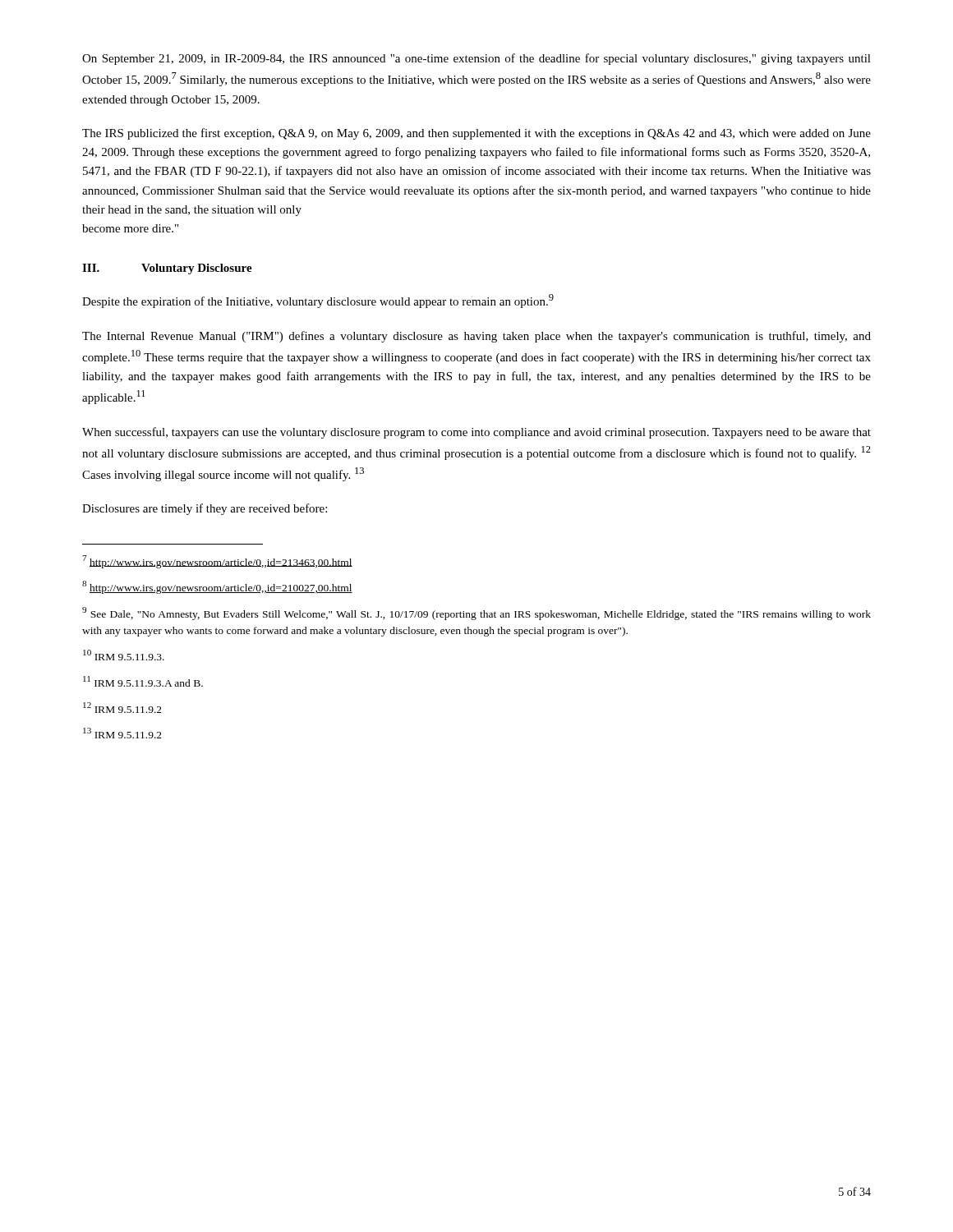Select the footnote containing "7 http://www.irs.gov/newsroom/article/0,,id=213463,00.html"
The image size is (953, 1232).
[x=217, y=560]
